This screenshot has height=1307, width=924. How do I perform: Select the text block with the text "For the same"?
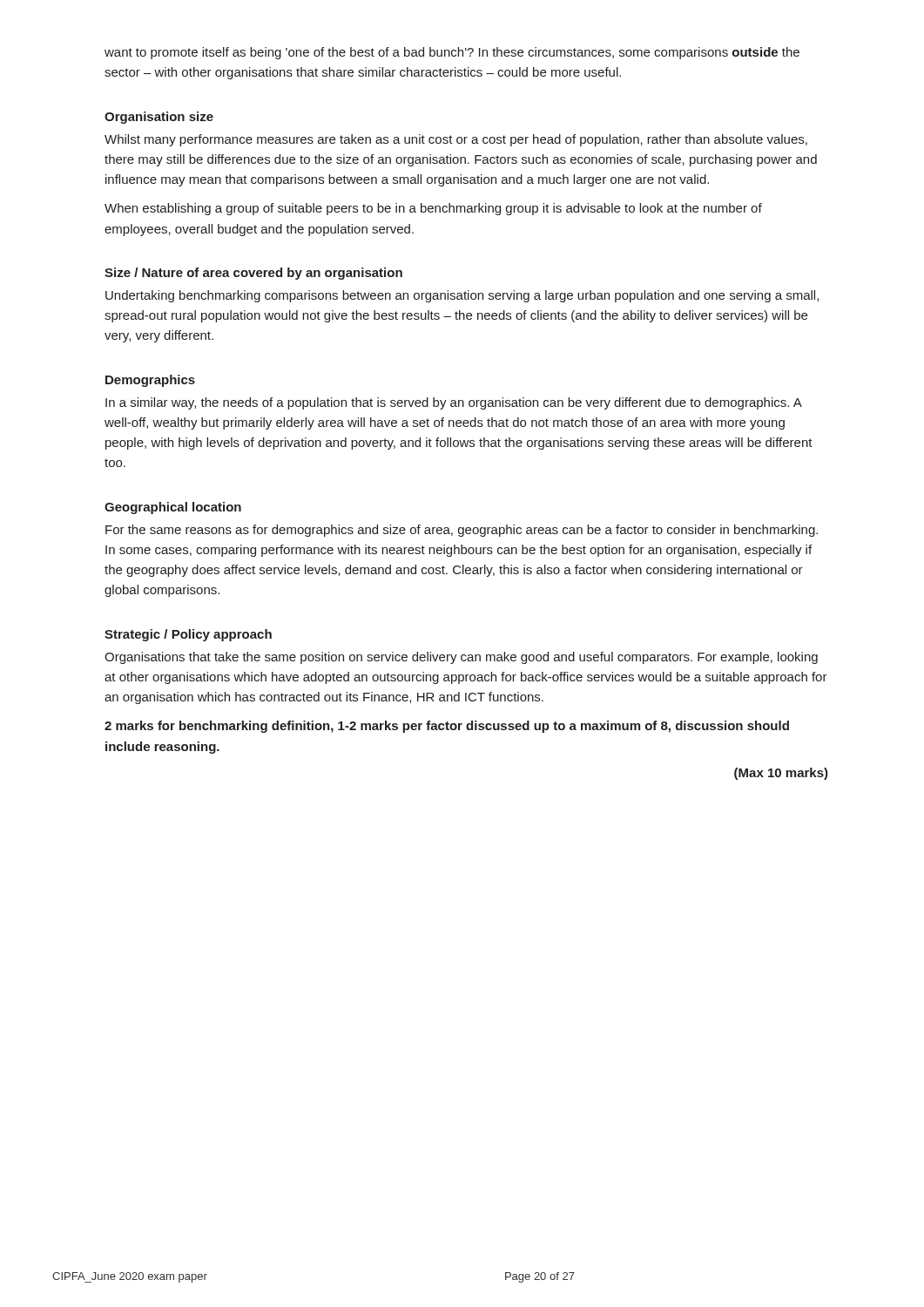click(462, 559)
